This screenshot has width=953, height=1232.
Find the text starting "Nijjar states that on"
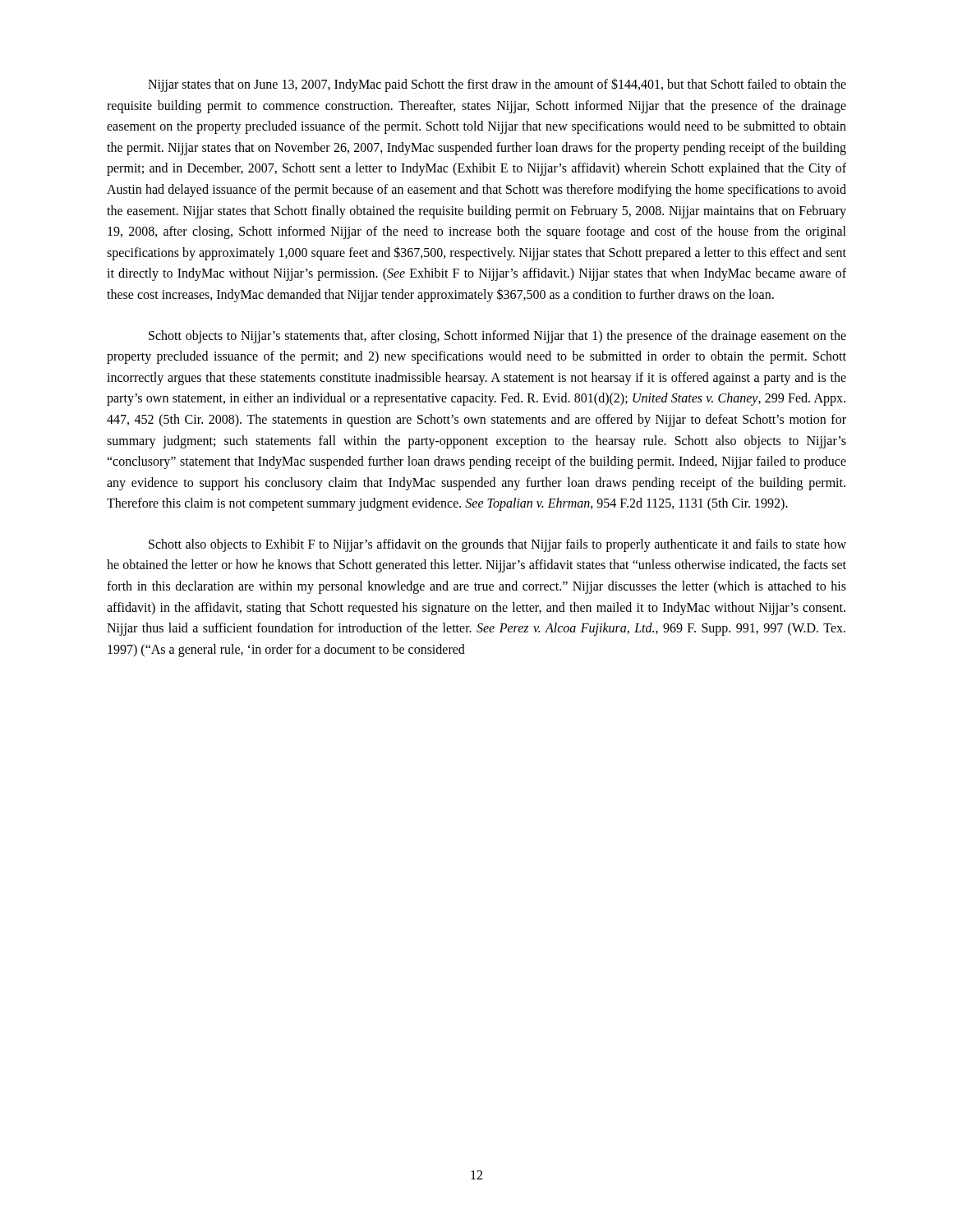(x=476, y=189)
